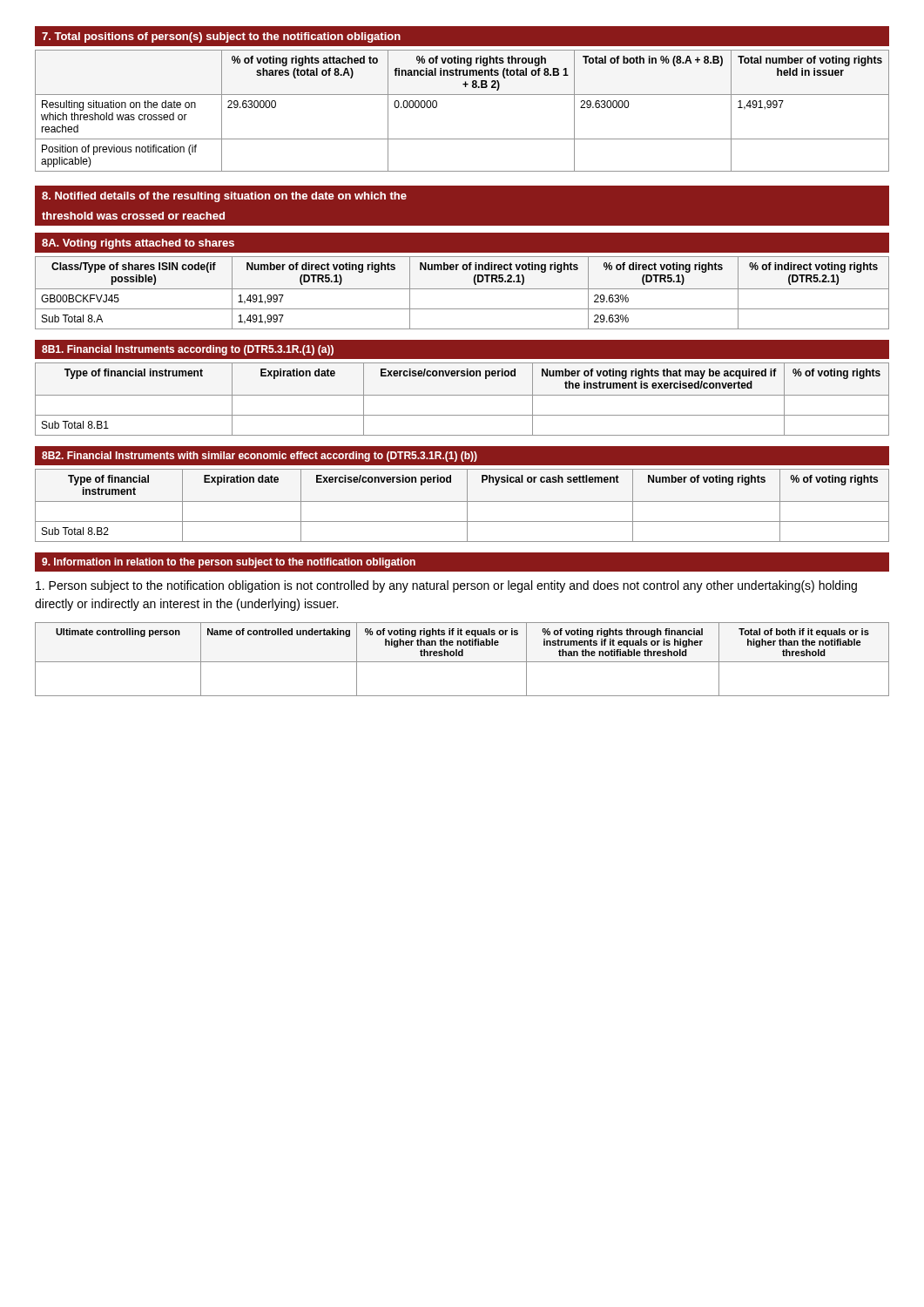
Task: Locate the section header that opens with "8B1. Financial Instruments according to (DTR5.3.1R.(1)"
Action: (x=188, y=349)
